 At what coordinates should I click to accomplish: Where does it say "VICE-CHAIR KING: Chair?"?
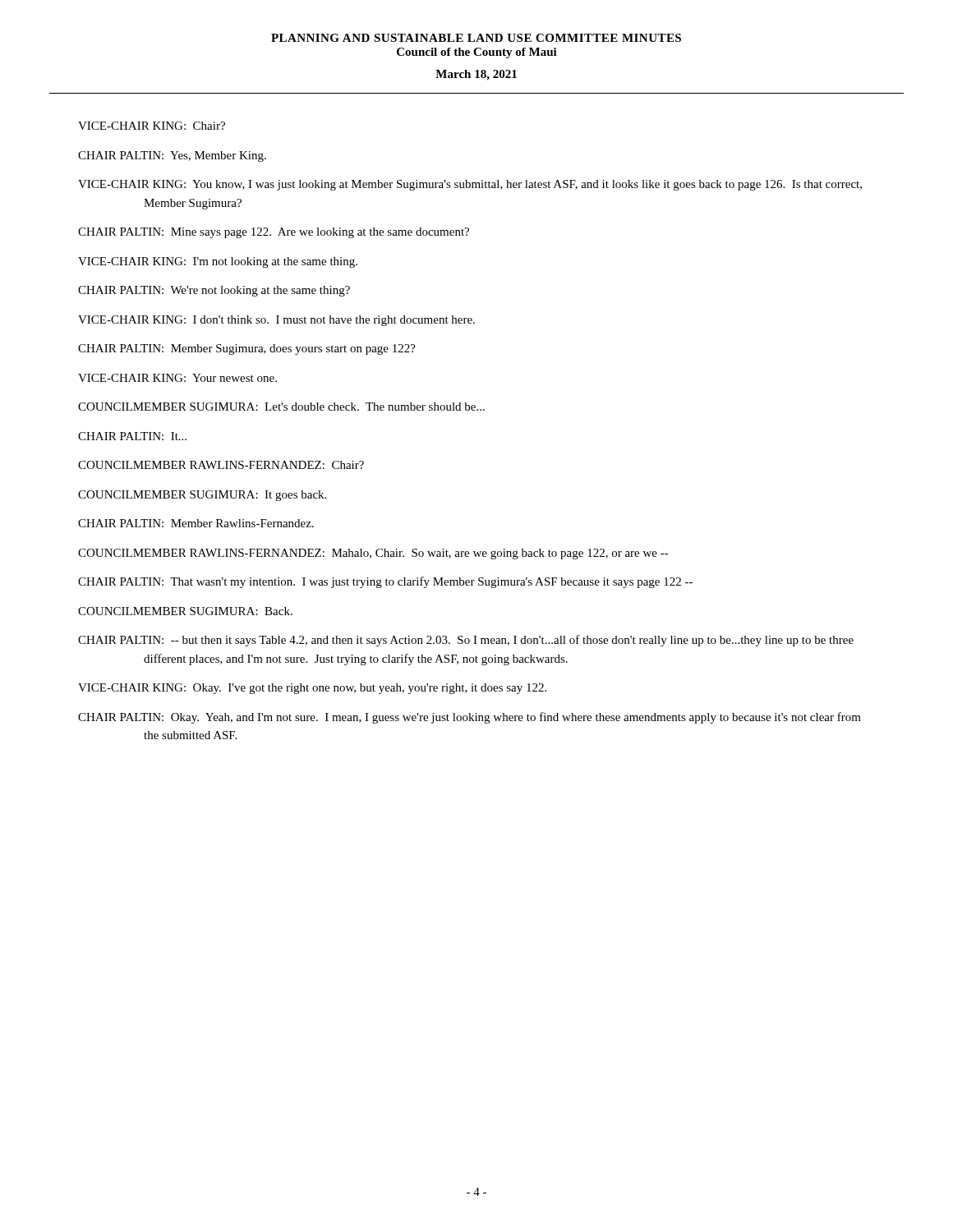click(x=152, y=126)
